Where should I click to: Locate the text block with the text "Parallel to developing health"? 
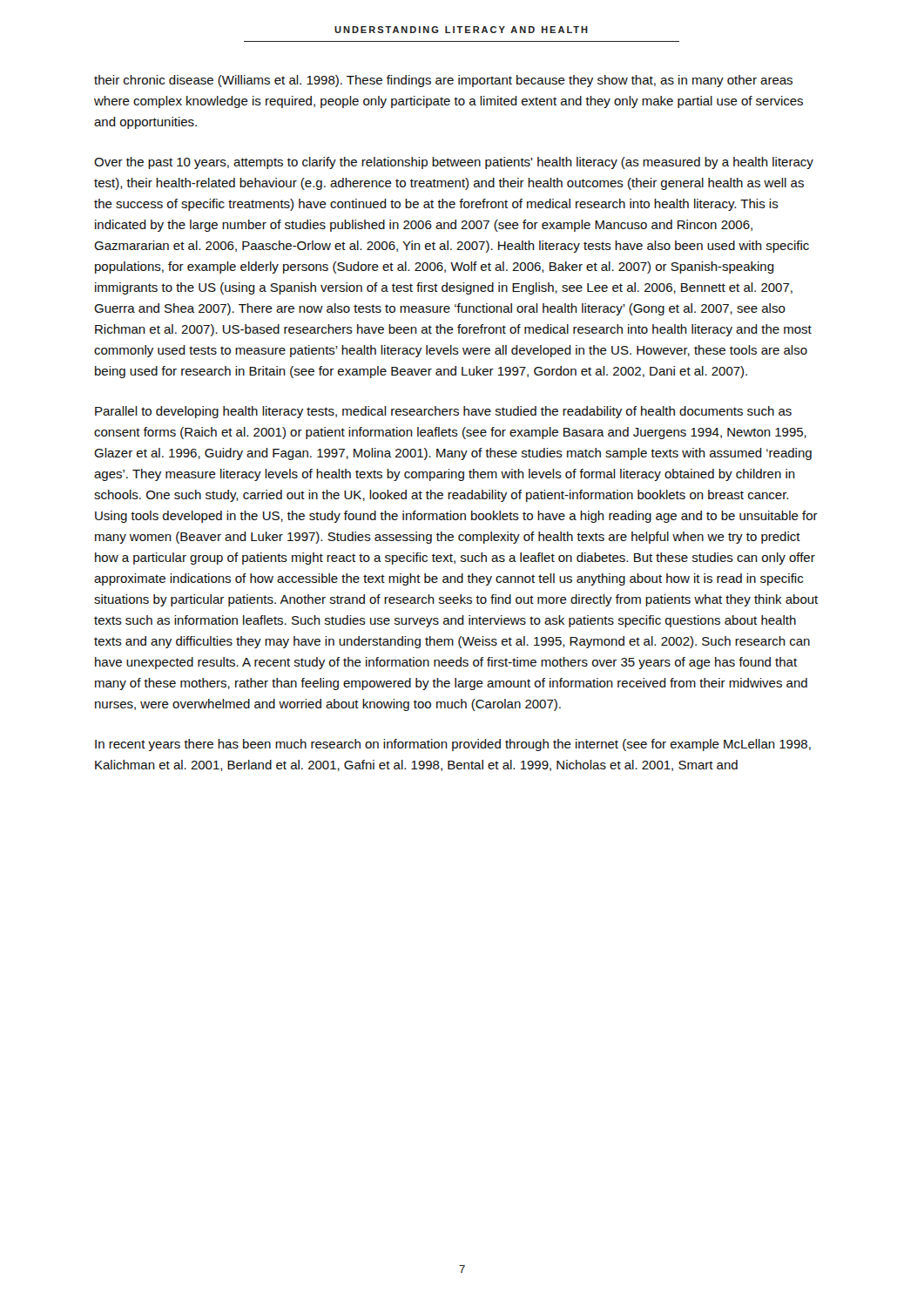(x=456, y=557)
